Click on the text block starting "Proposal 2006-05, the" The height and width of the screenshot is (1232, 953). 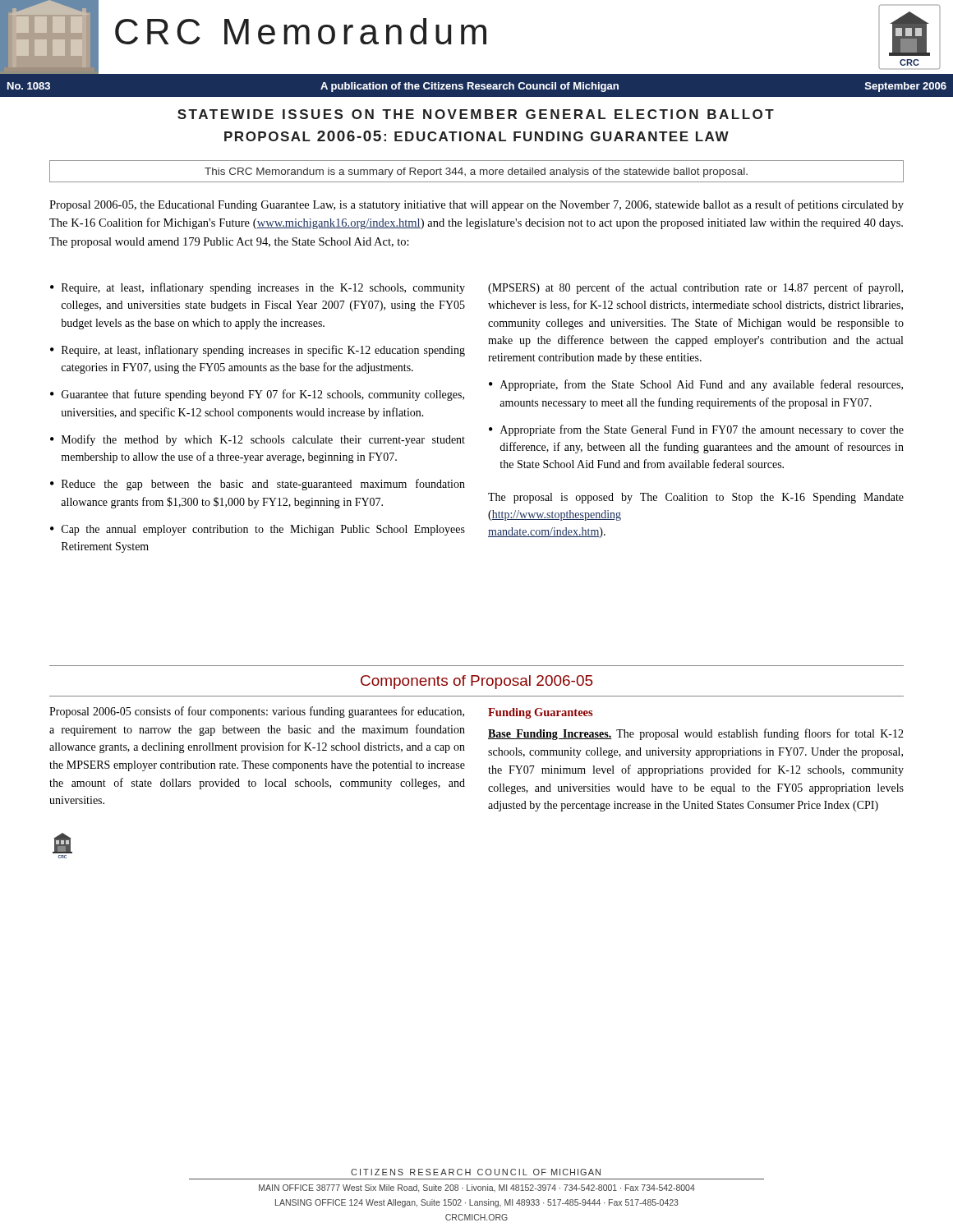(x=476, y=223)
